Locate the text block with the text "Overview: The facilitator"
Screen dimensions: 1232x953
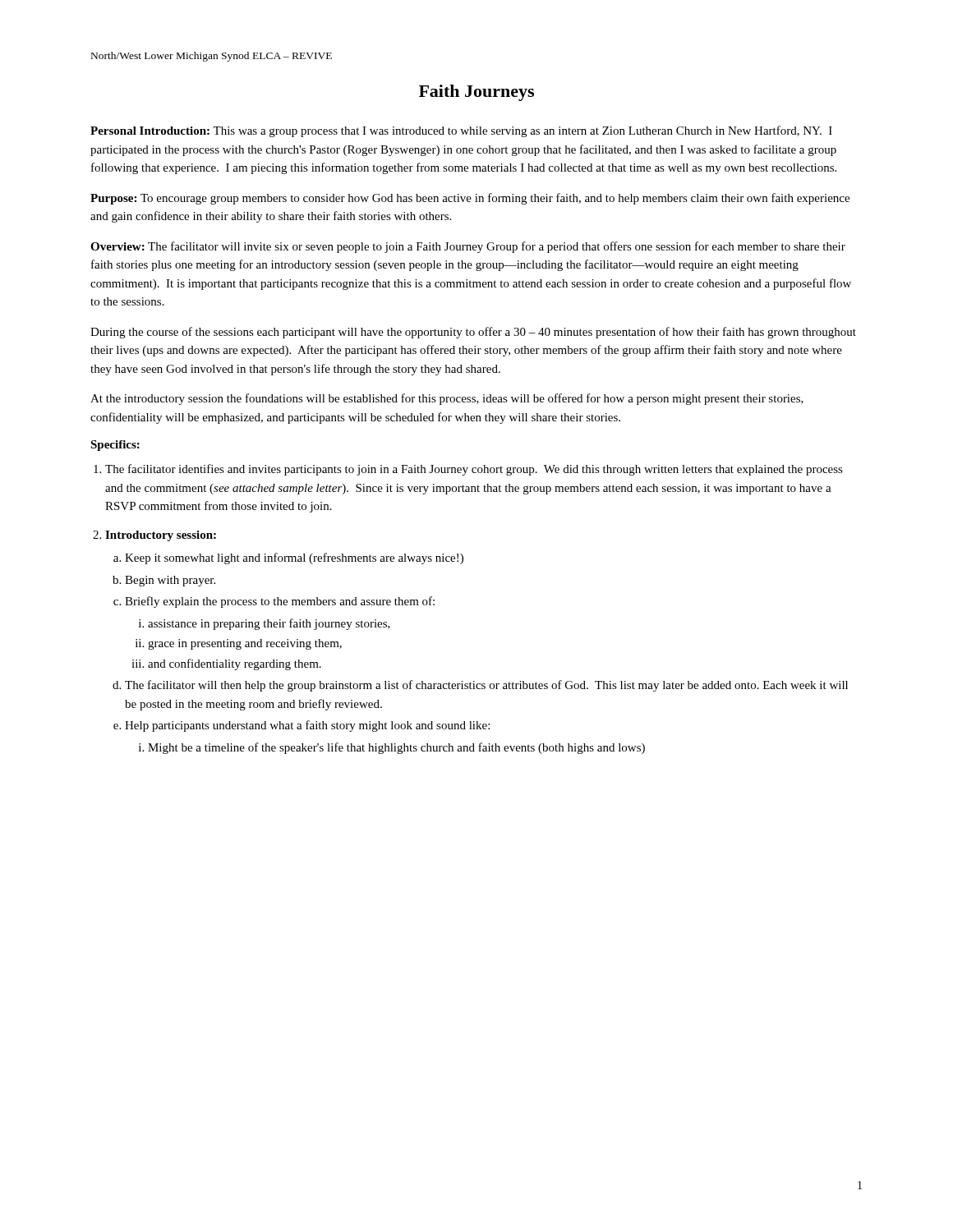coord(471,274)
